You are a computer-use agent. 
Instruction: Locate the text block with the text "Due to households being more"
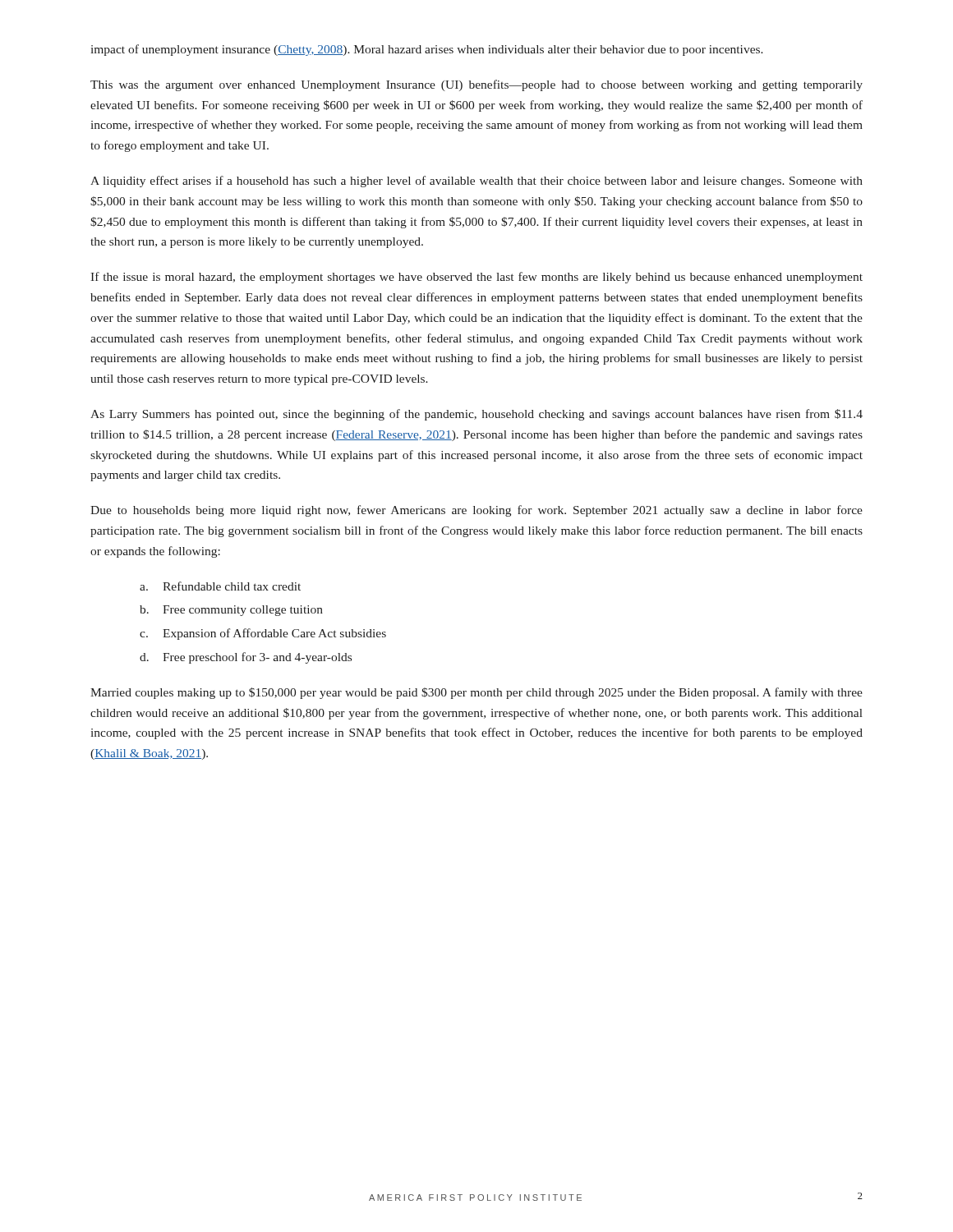coord(476,530)
